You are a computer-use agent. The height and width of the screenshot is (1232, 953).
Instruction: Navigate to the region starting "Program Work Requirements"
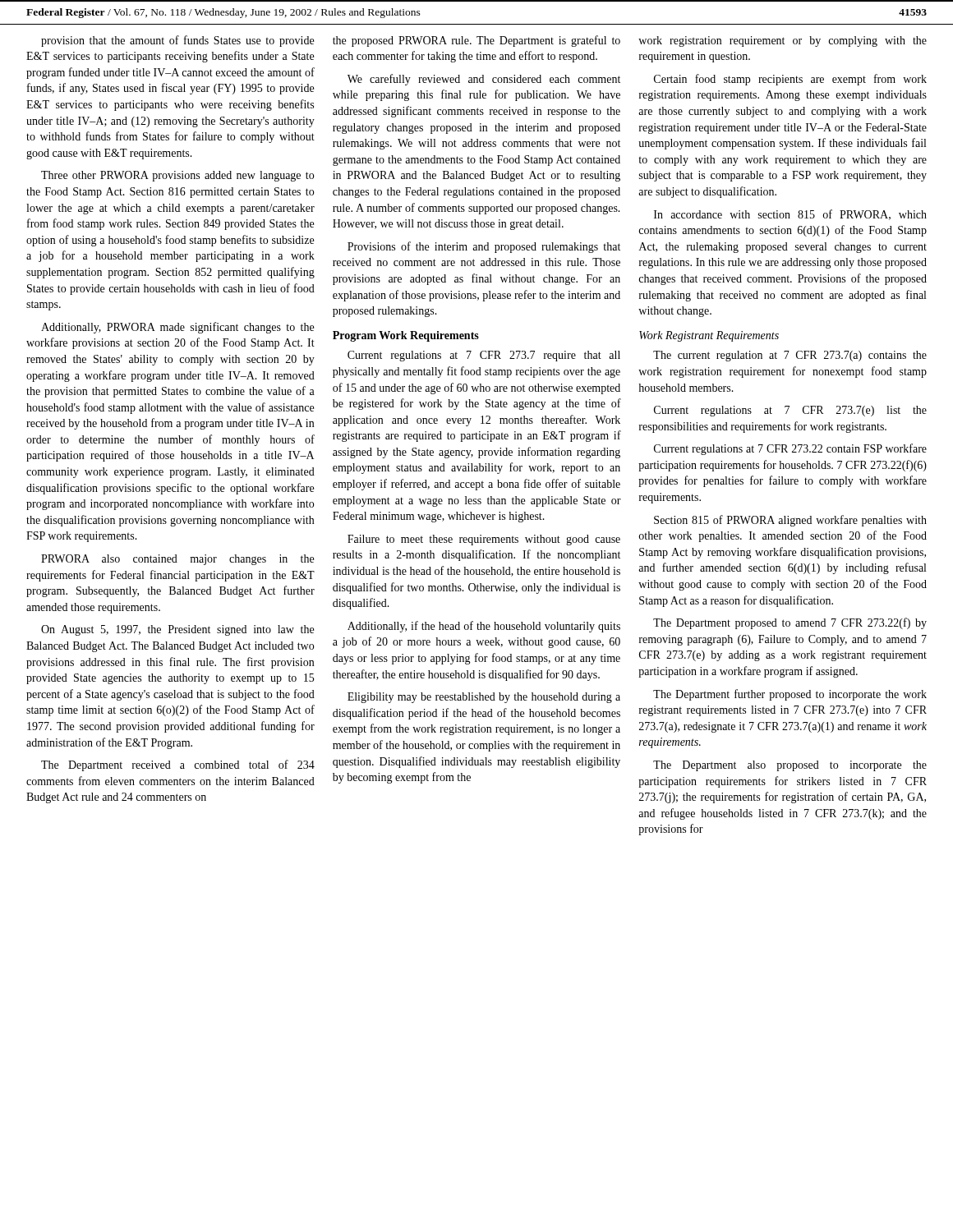tap(406, 335)
